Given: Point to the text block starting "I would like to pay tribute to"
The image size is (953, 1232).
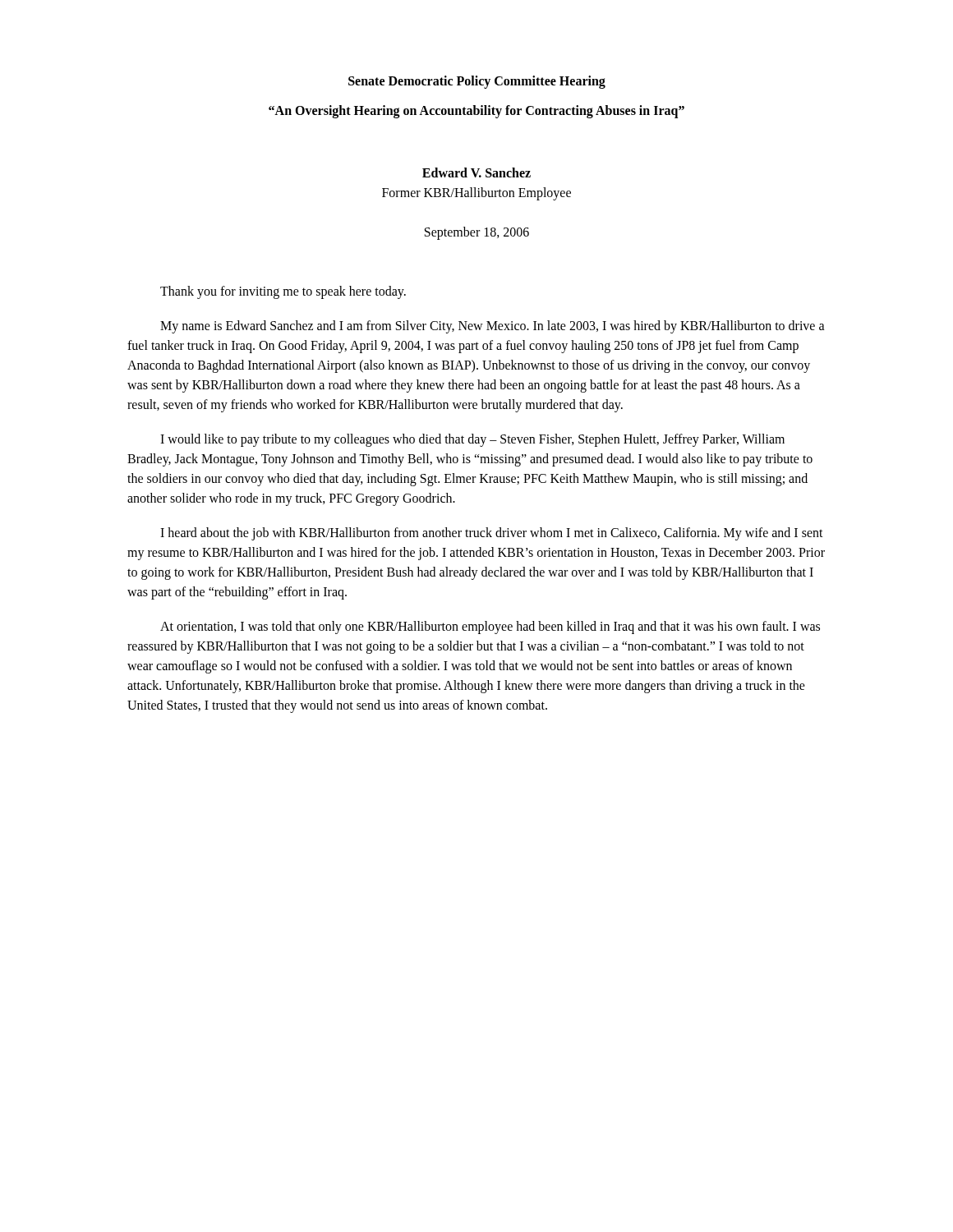Looking at the screenshot, I should coord(476,469).
